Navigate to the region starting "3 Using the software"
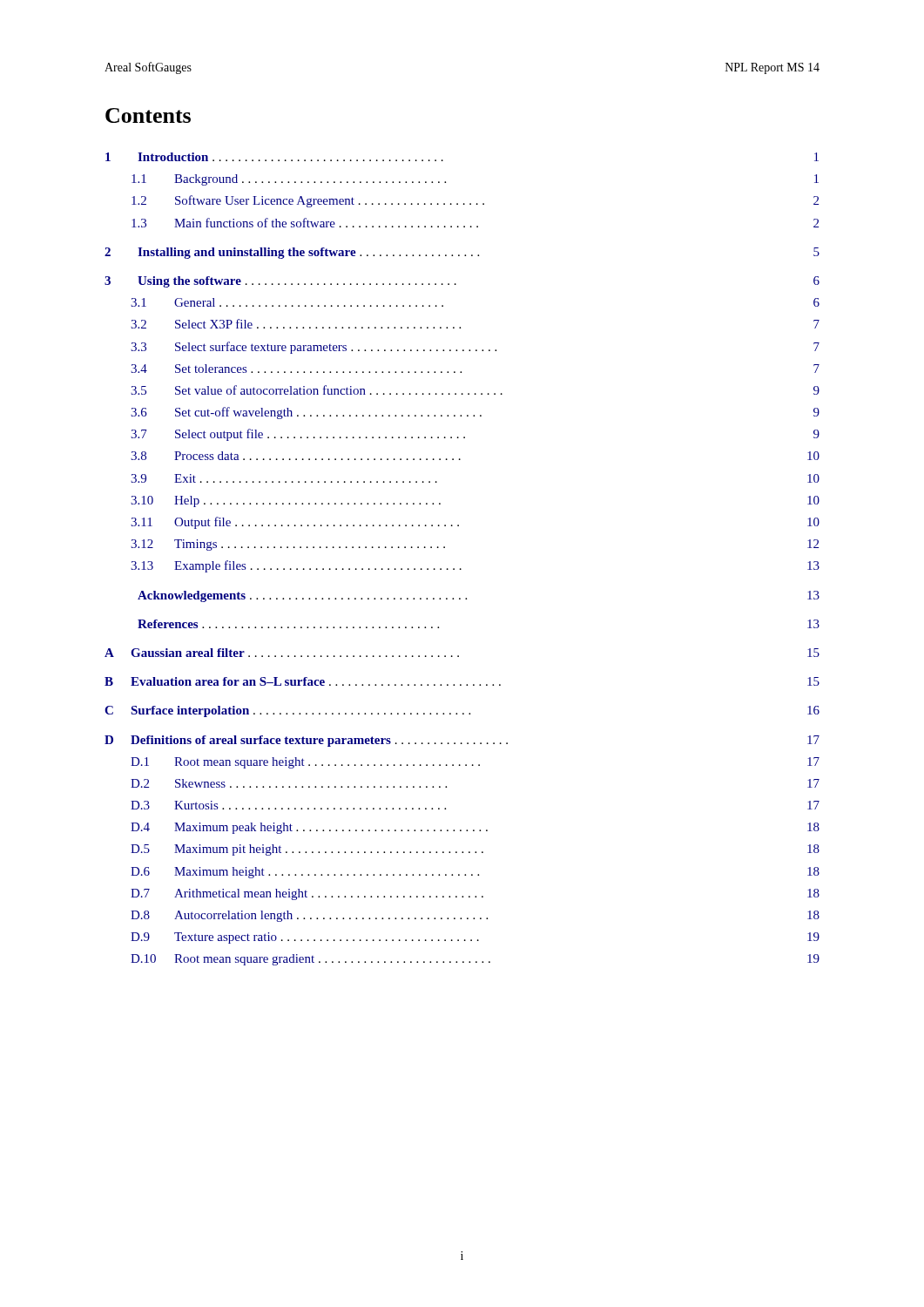This screenshot has height=1307, width=924. click(x=462, y=281)
